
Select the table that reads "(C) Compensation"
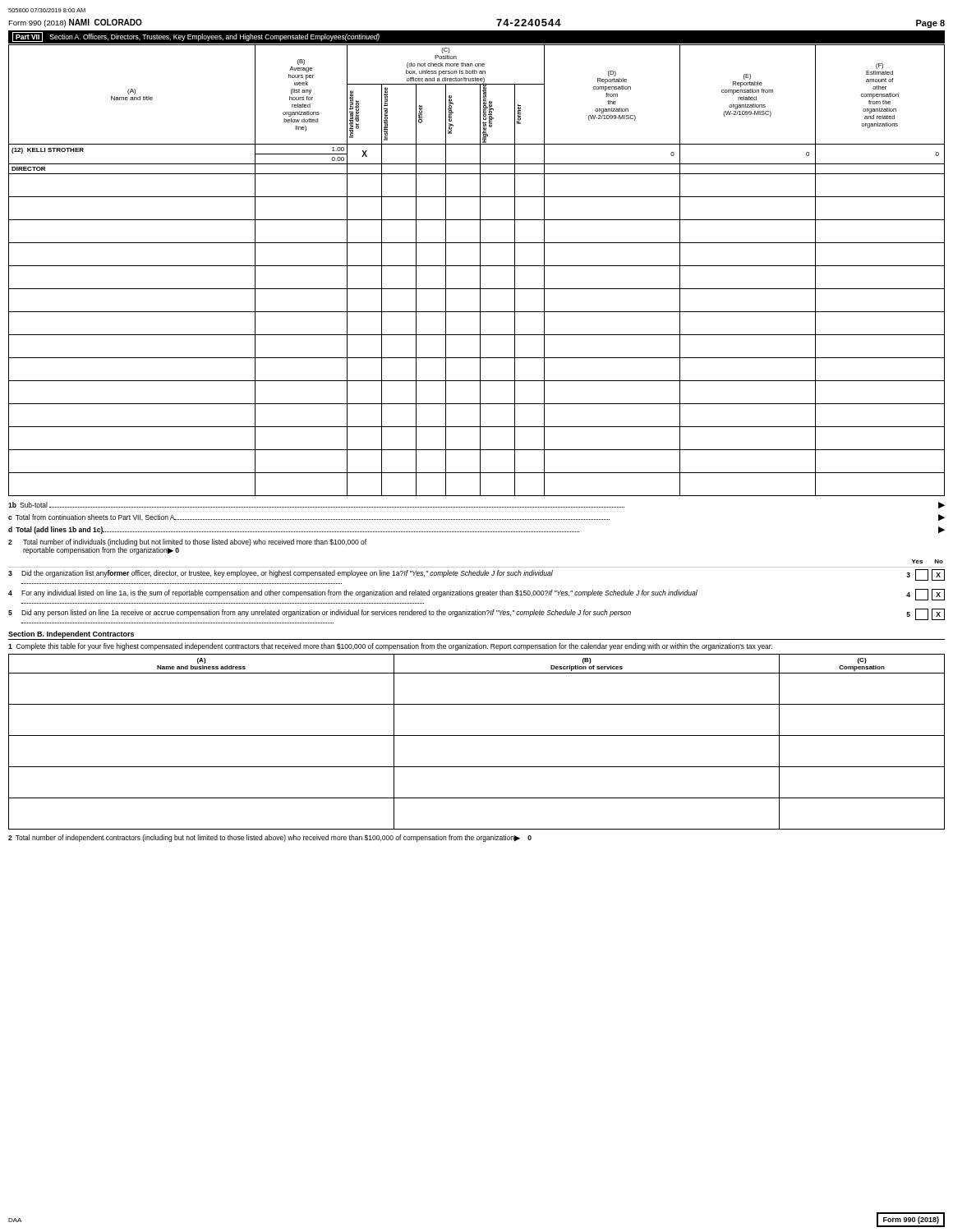click(x=476, y=742)
